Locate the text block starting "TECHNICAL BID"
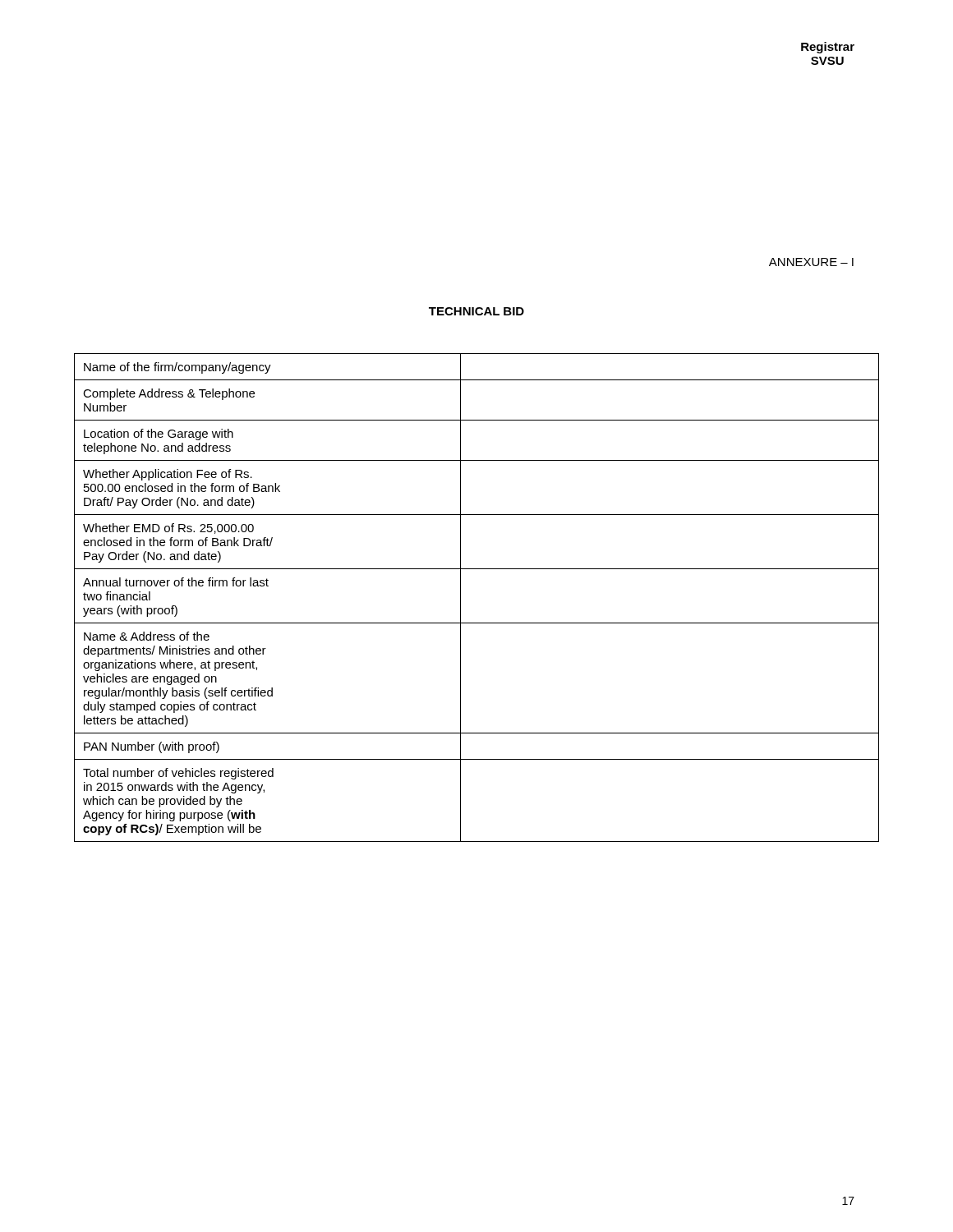Screen dimensions: 1232x953 pyautogui.click(x=476, y=311)
